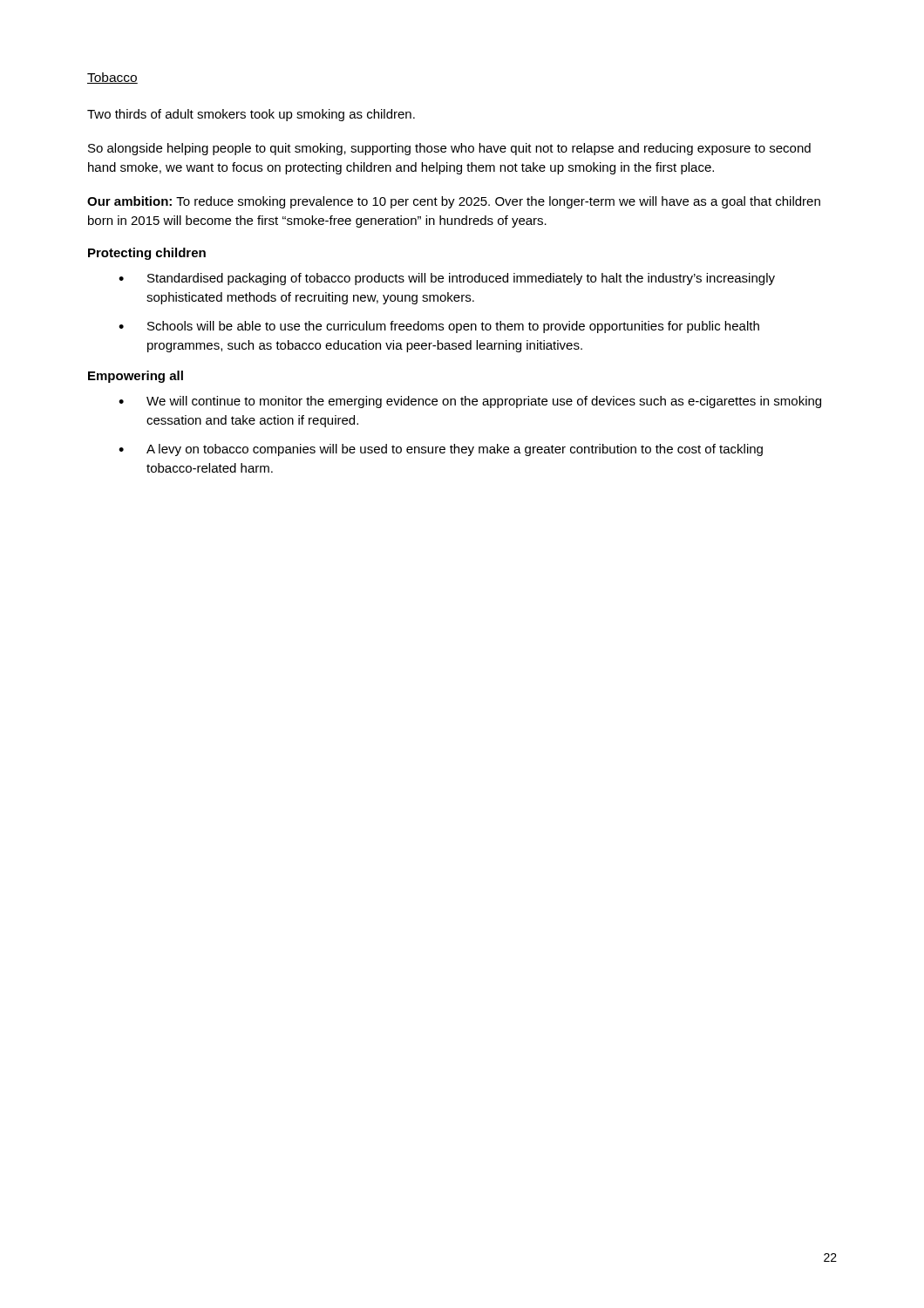924x1308 pixels.
Task: Click on the section header containing "Empowering all"
Action: 135,375
